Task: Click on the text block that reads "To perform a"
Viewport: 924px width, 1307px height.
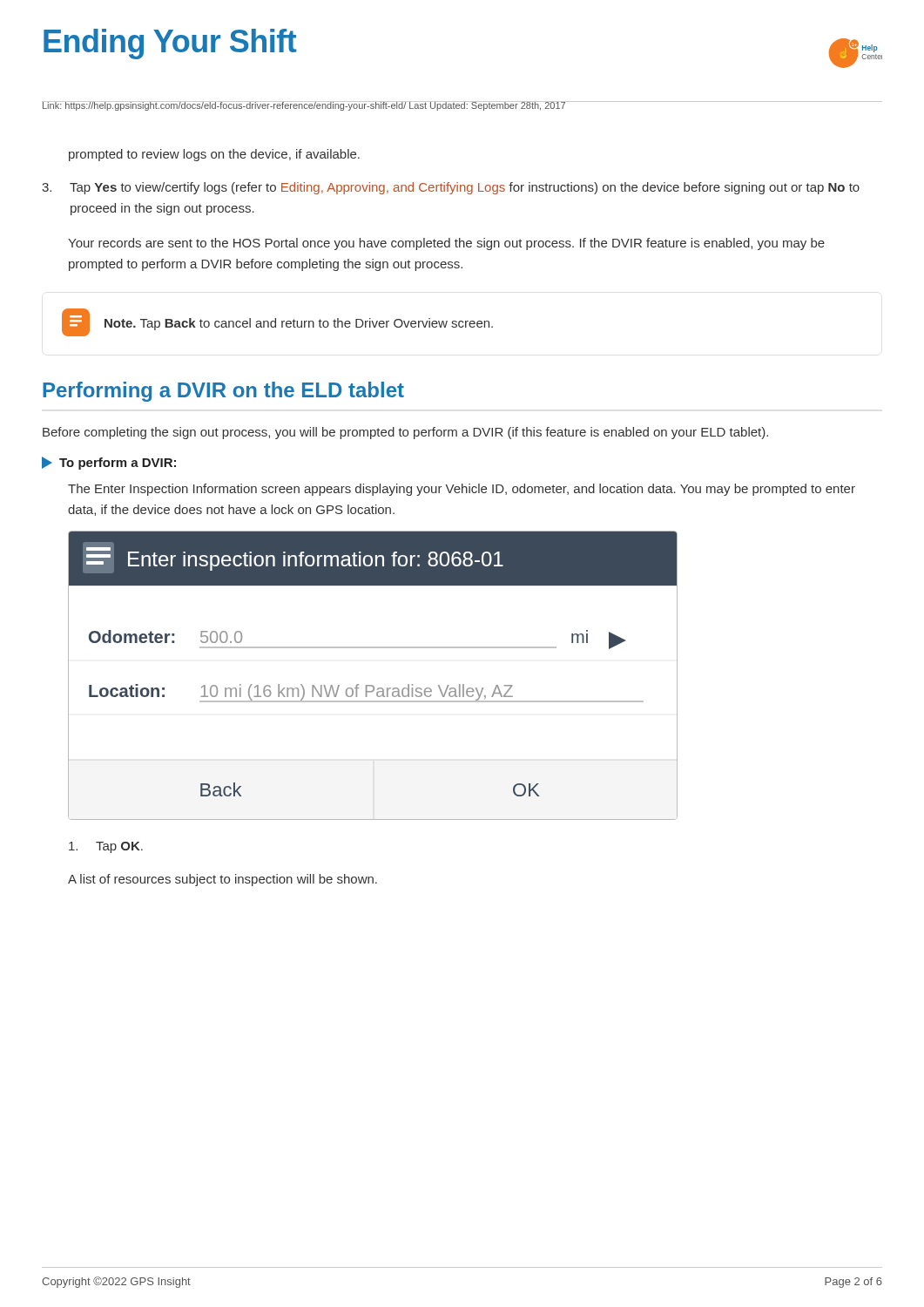Action: pyautogui.click(x=110, y=462)
